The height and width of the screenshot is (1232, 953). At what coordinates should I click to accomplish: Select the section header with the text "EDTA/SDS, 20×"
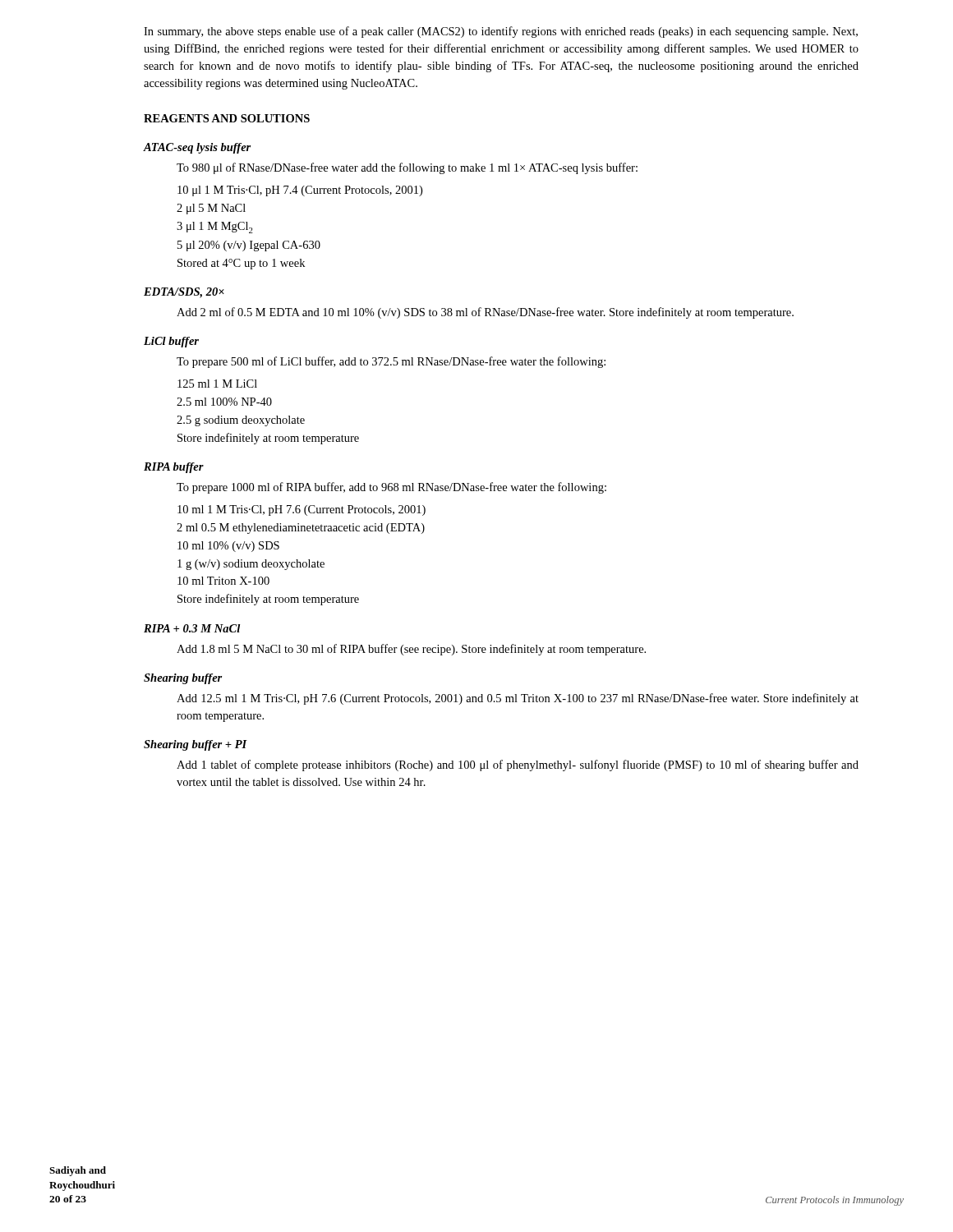coord(184,292)
